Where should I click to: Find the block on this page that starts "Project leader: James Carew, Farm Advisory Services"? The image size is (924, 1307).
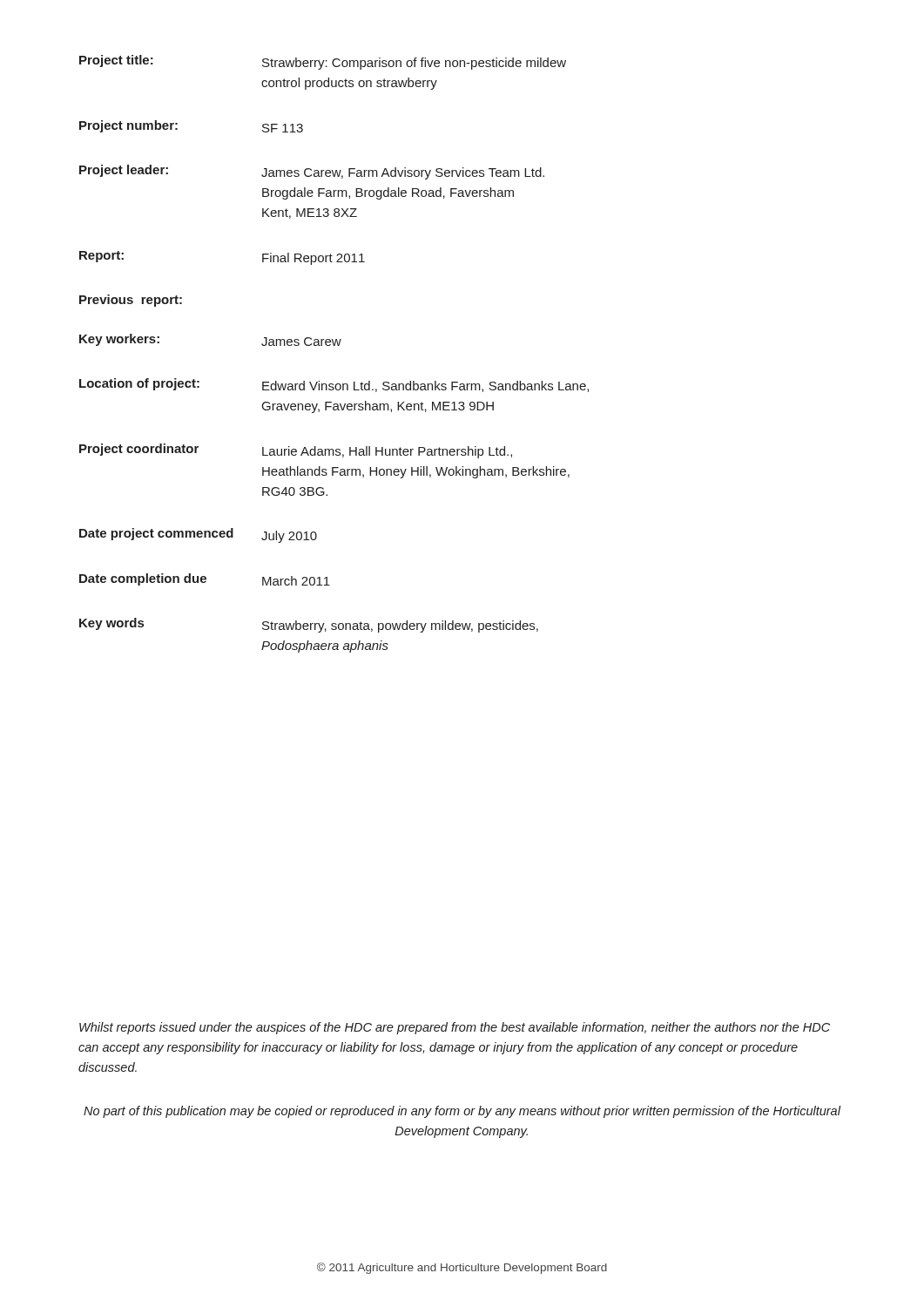[462, 192]
